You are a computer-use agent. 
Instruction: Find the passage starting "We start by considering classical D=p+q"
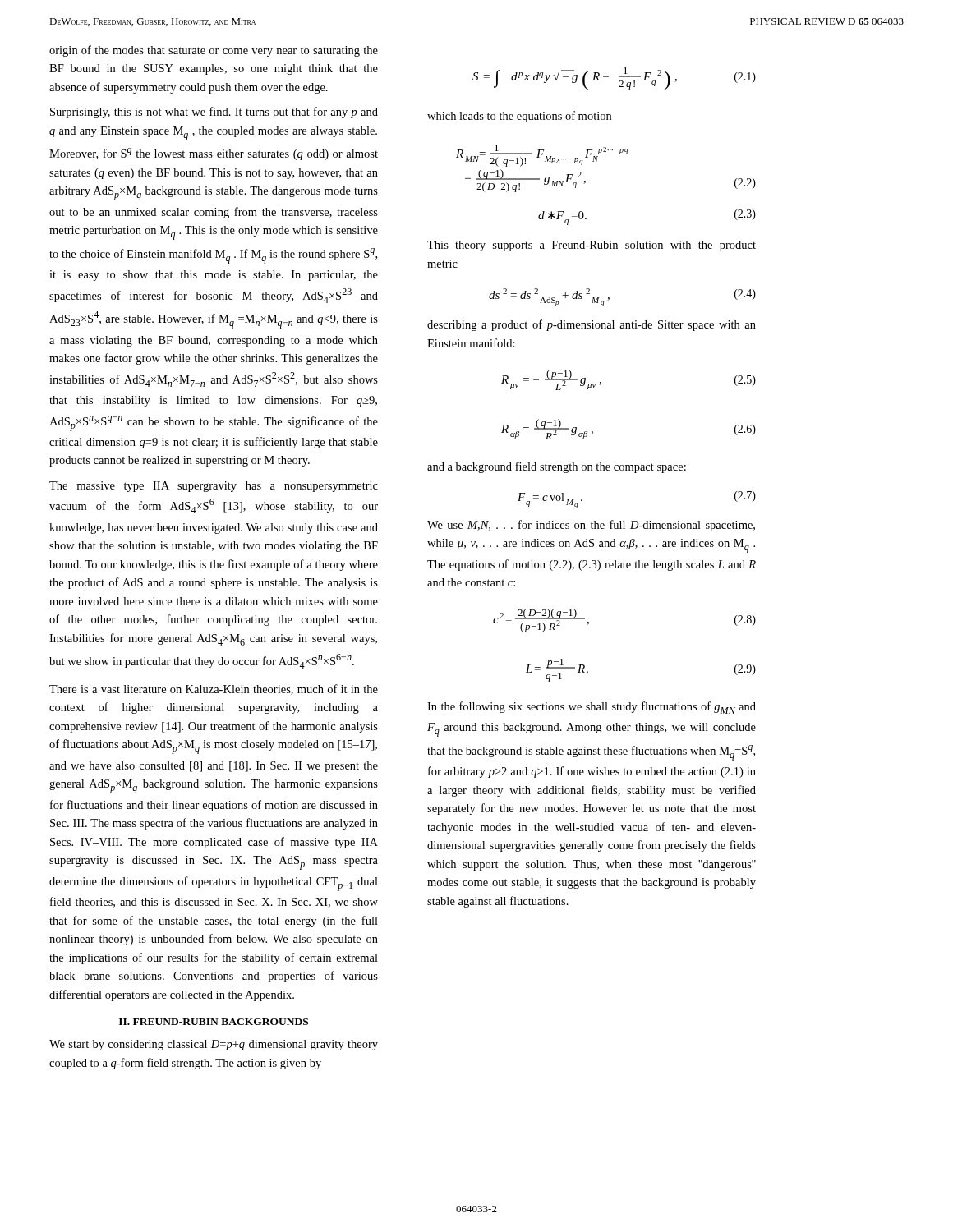[214, 1054]
